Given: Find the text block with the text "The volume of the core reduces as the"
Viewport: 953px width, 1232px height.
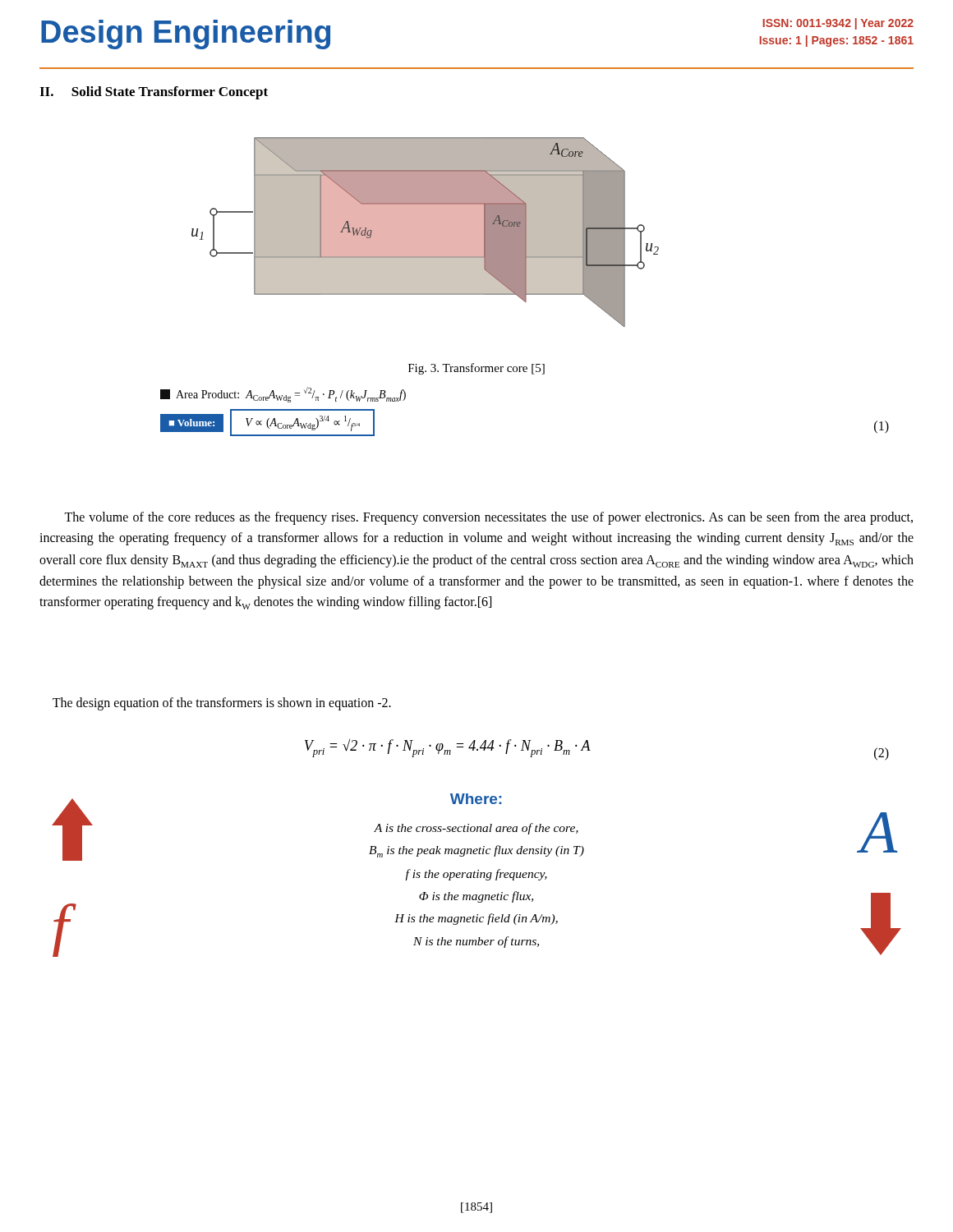Looking at the screenshot, I should tap(476, 561).
